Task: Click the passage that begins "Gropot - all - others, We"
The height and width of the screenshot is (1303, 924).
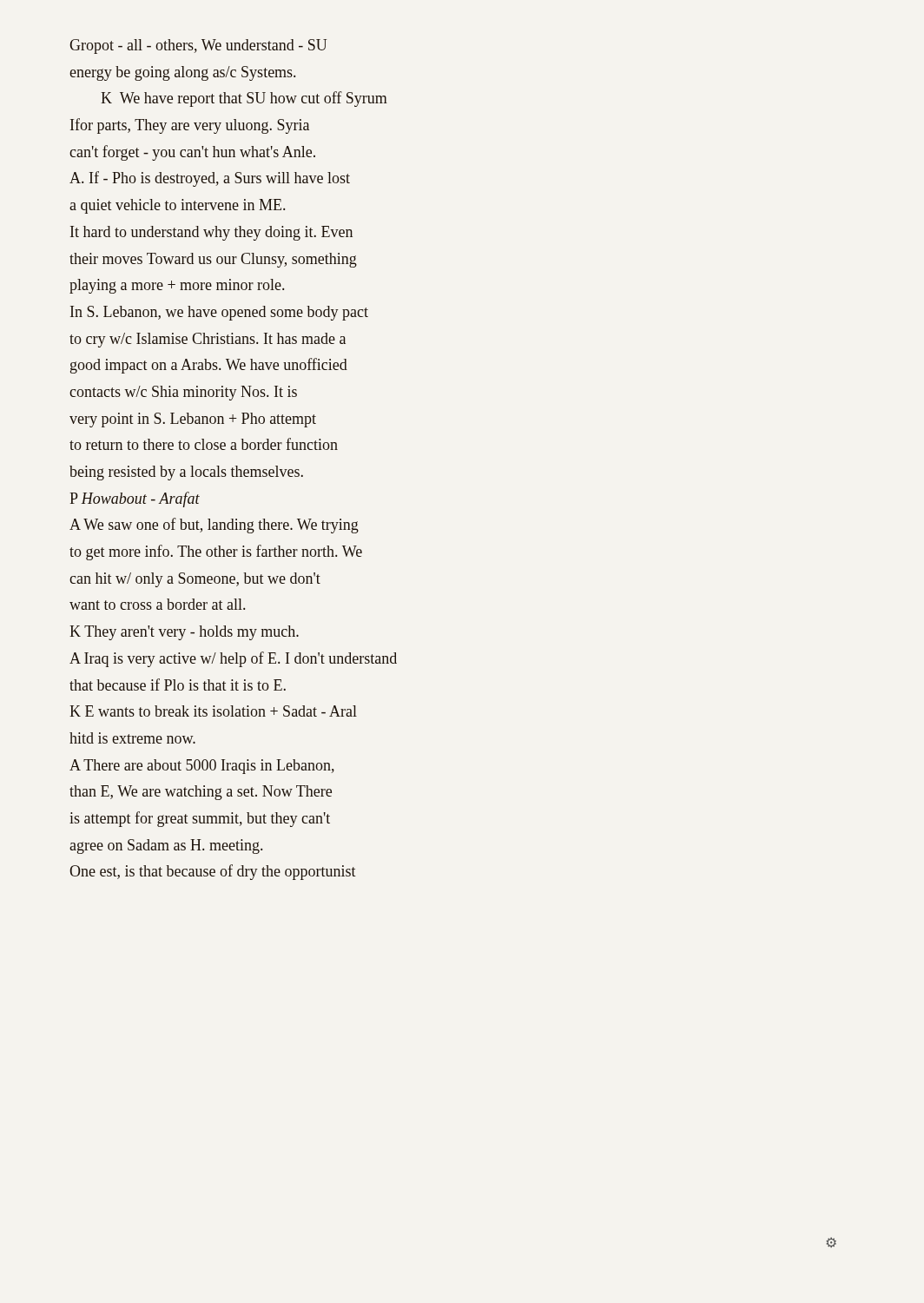Action: pos(198,46)
